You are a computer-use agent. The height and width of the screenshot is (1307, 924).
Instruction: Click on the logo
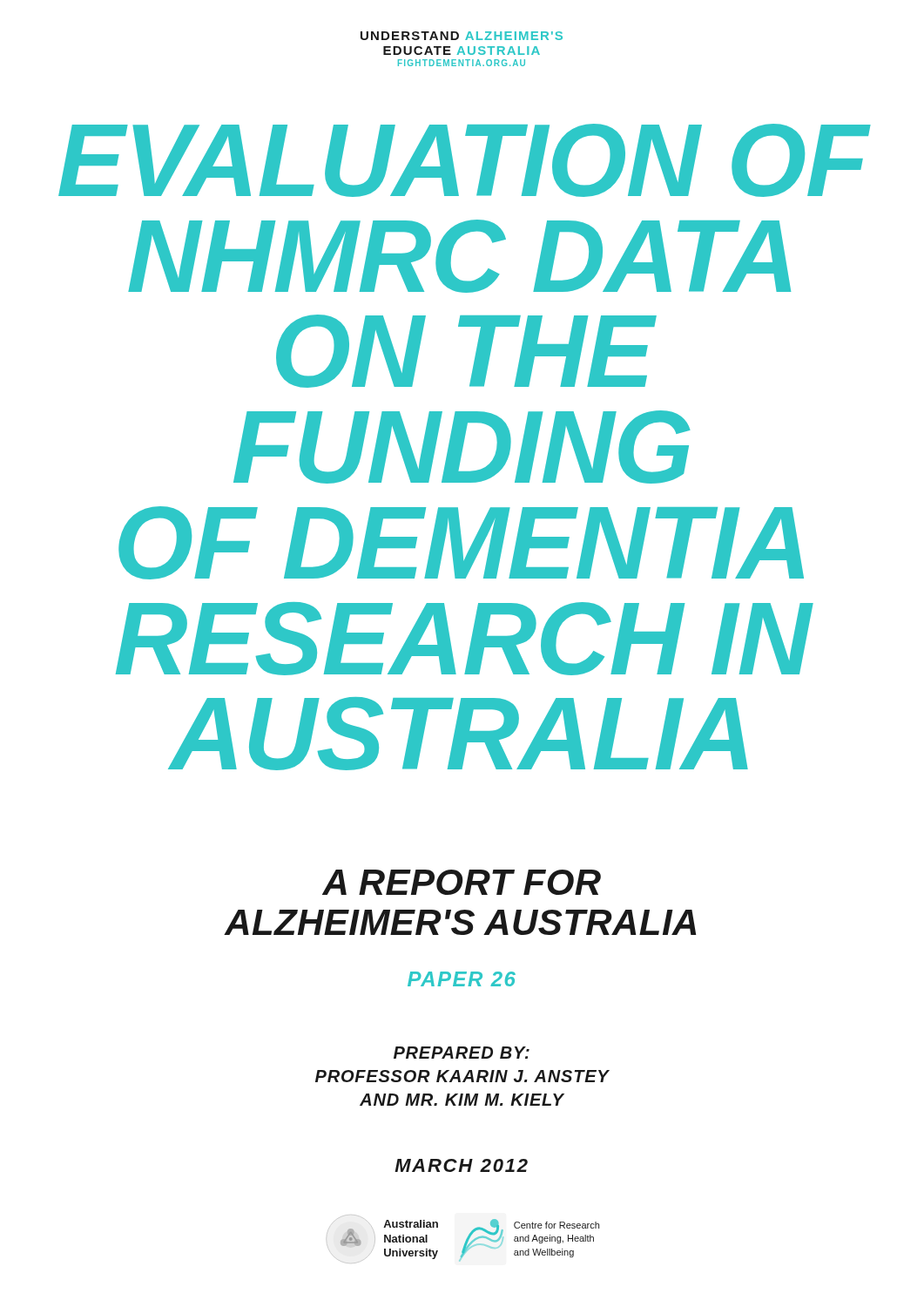pyautogui.click(x=462, y=1239)
